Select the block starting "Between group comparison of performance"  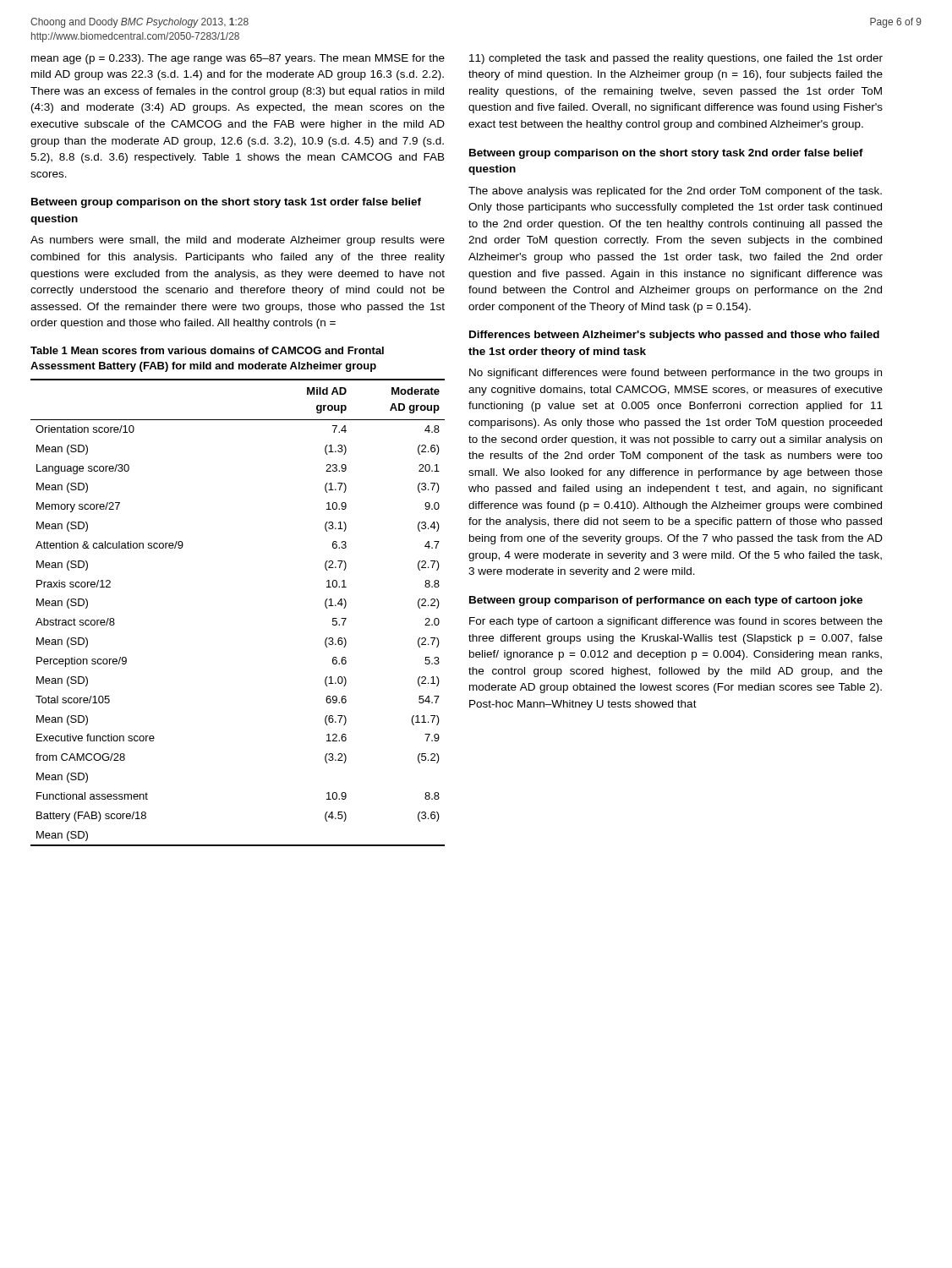(x=666, y=600)
